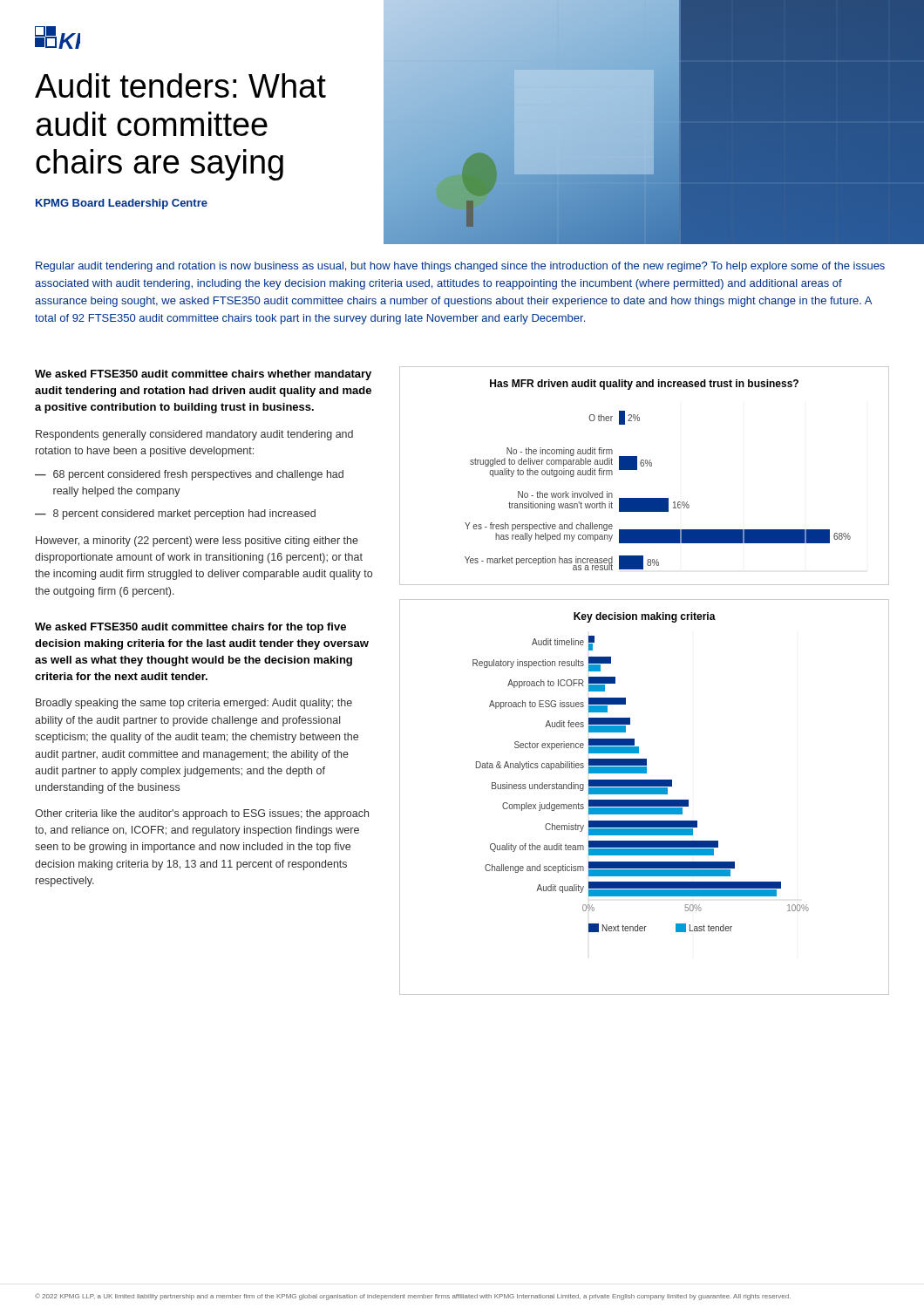Point to "KPMG Board Leadership Centre"

pos(121,203)
